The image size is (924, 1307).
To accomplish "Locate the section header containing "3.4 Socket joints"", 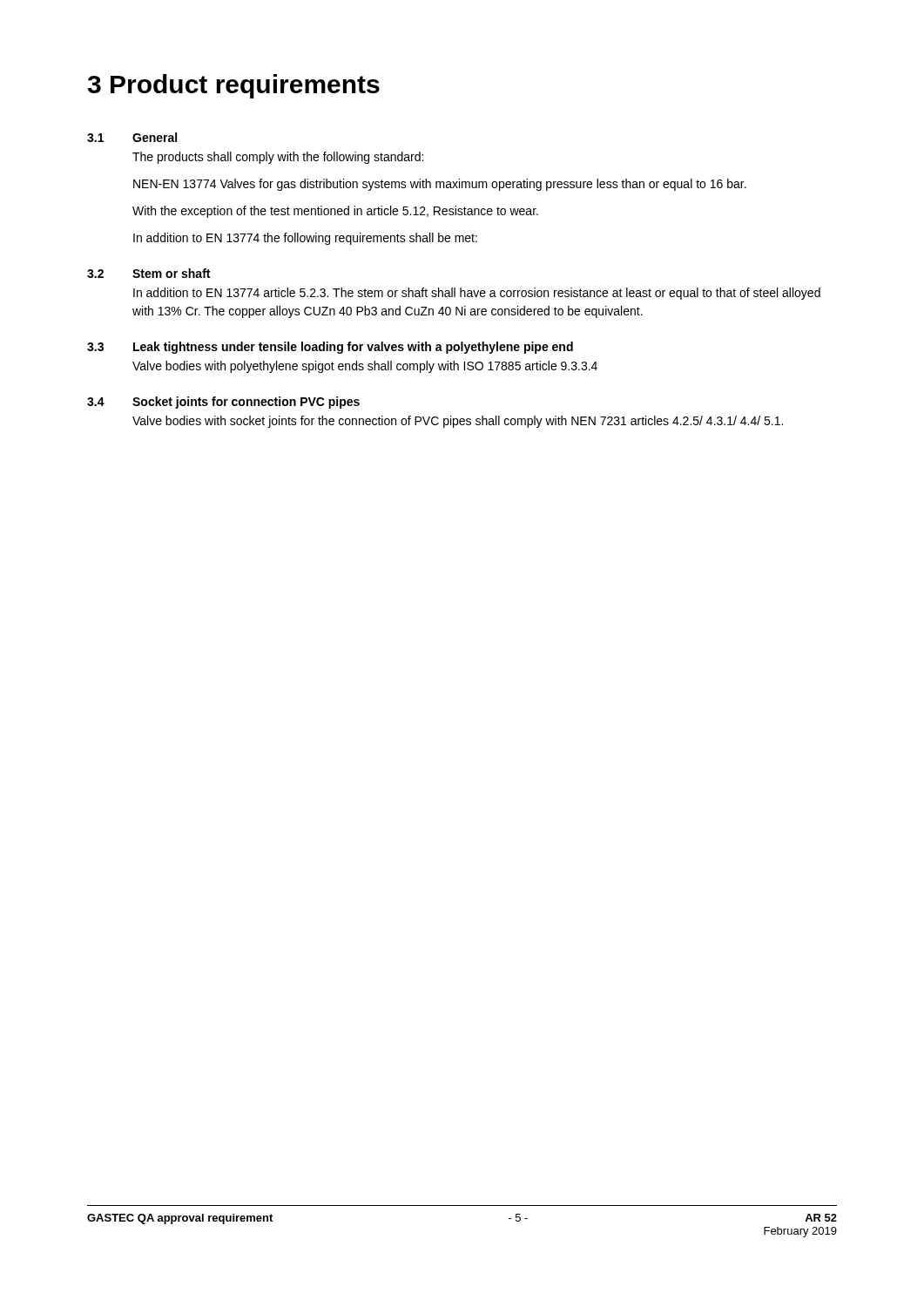I will [x=224, y=402].
